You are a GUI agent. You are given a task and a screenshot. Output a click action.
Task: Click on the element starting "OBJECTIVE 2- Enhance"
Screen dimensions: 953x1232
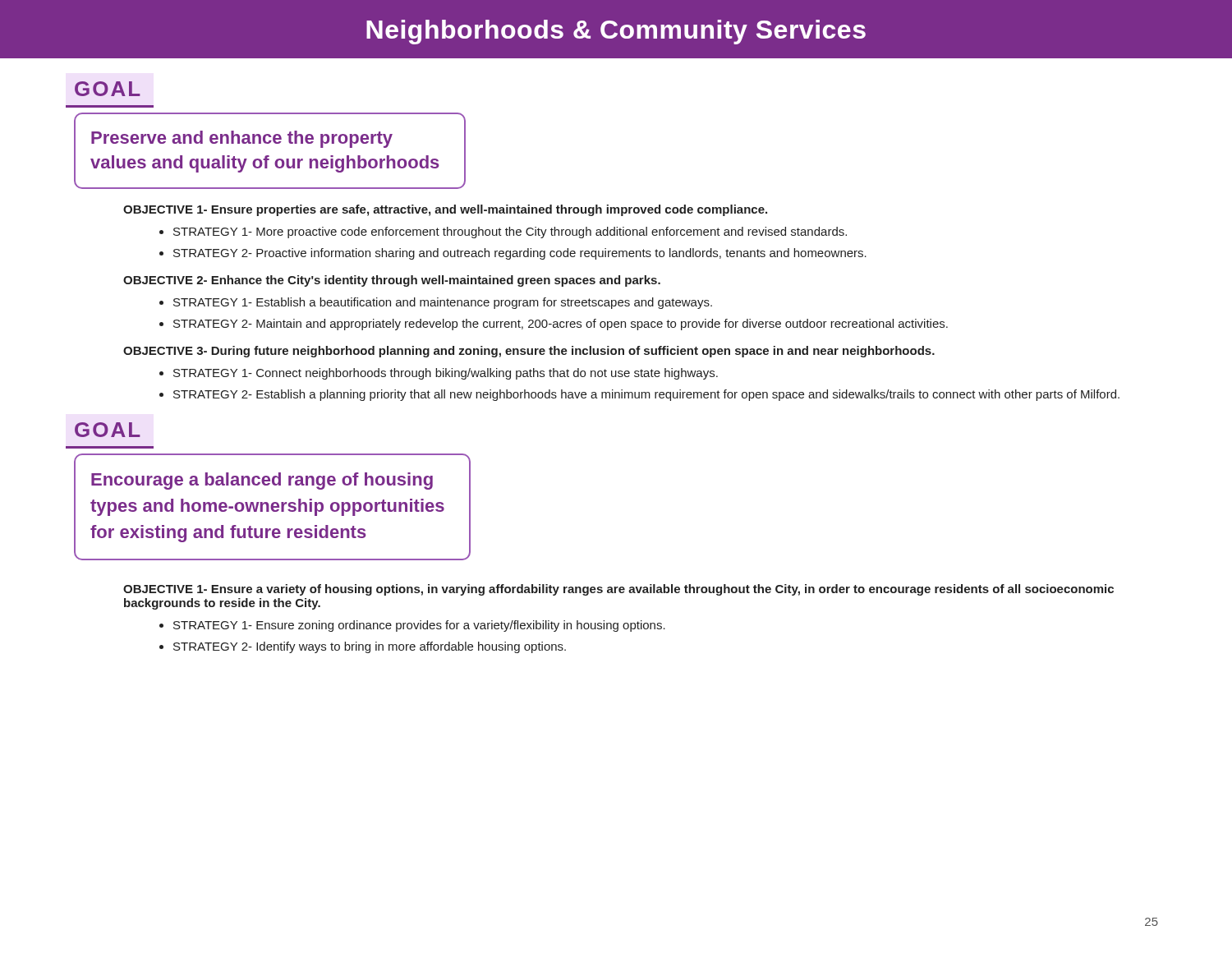pos(392,280)
